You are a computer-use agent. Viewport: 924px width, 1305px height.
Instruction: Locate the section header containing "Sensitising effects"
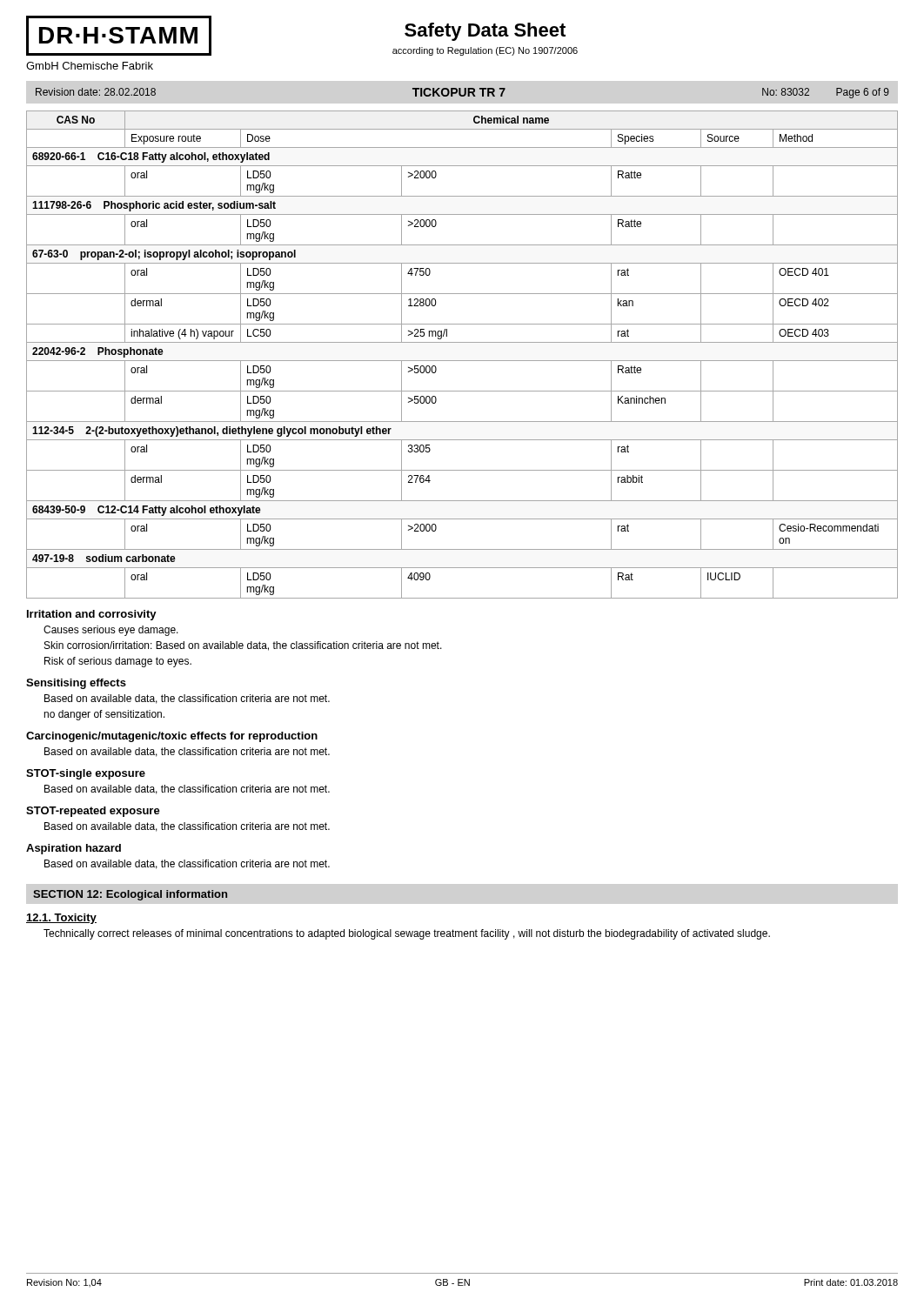click(x=76, y=683)
